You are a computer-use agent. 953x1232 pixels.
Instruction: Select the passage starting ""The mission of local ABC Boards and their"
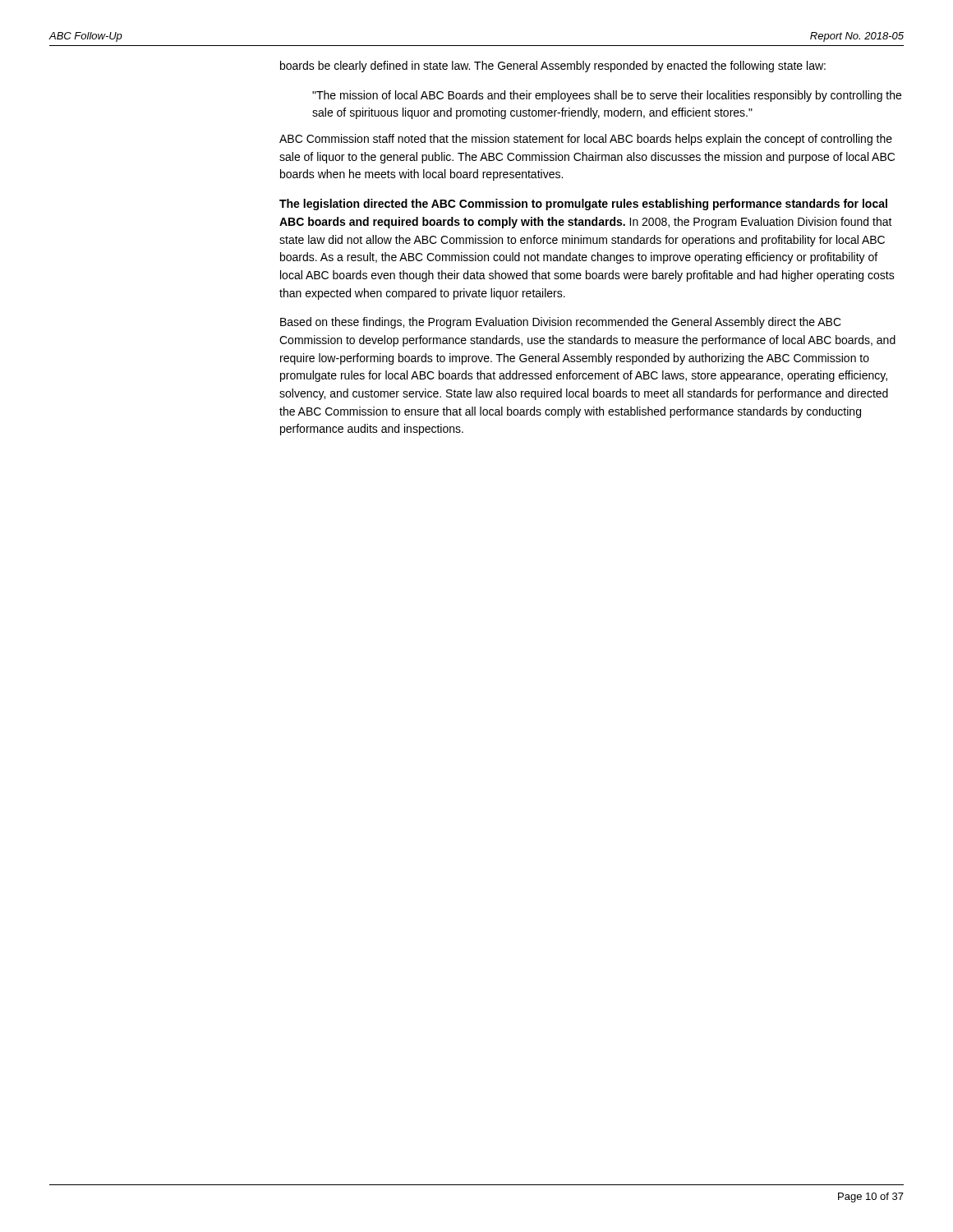[607, 104]
